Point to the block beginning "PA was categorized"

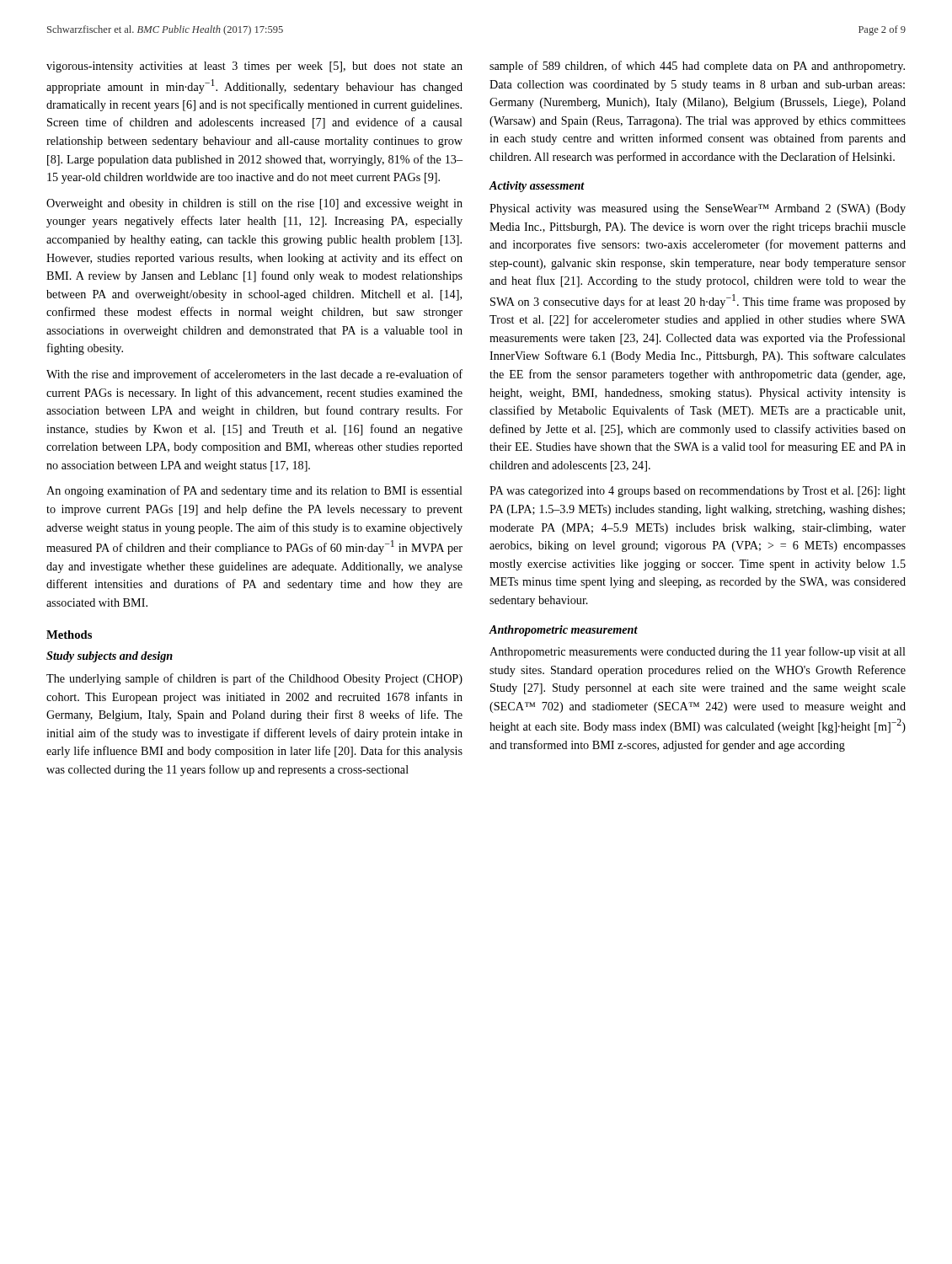[698, 546]
